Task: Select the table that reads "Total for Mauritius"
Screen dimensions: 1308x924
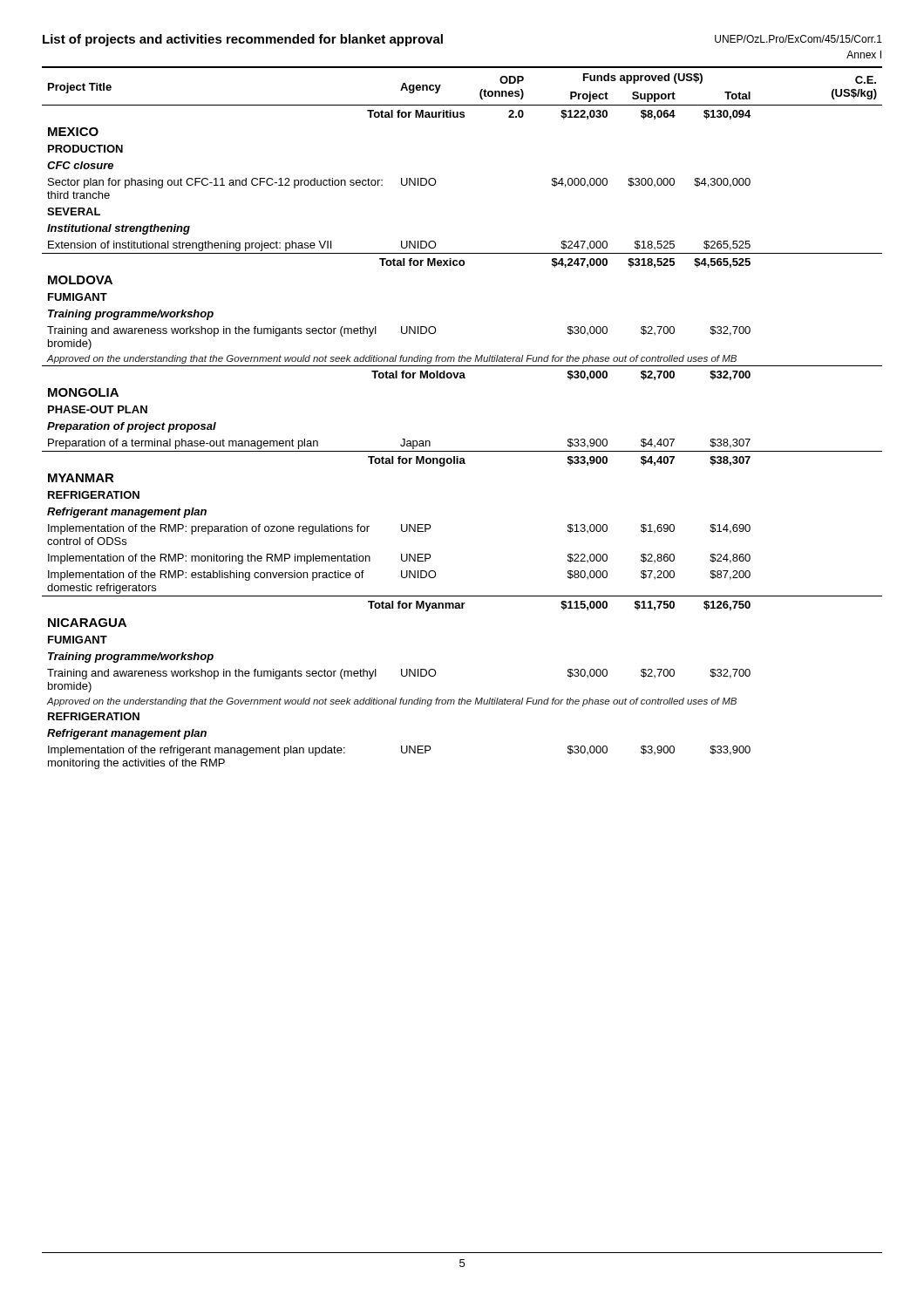Action: [462, 419]
